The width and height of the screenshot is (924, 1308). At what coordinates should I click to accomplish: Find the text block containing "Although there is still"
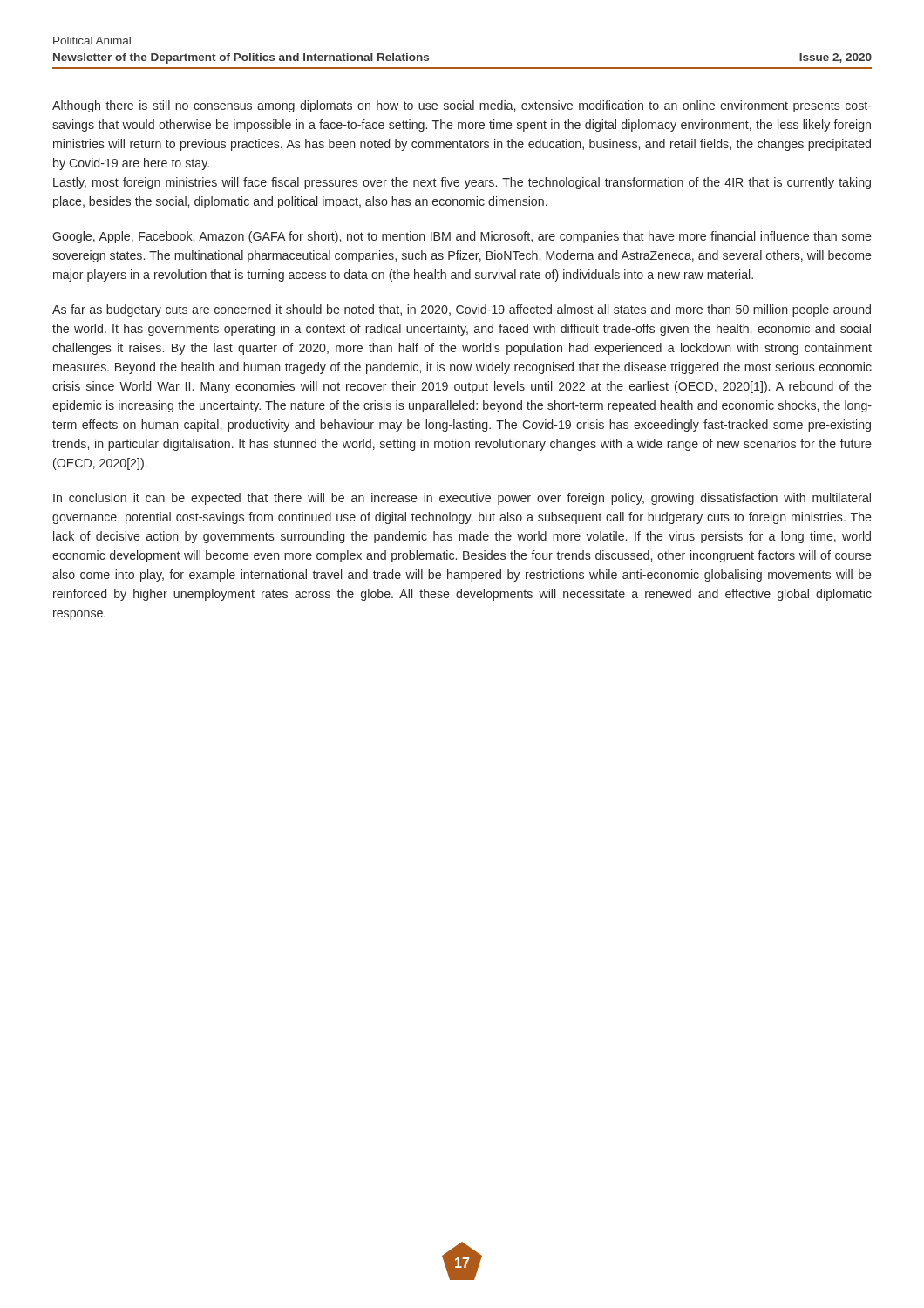[x=462, y=153]
